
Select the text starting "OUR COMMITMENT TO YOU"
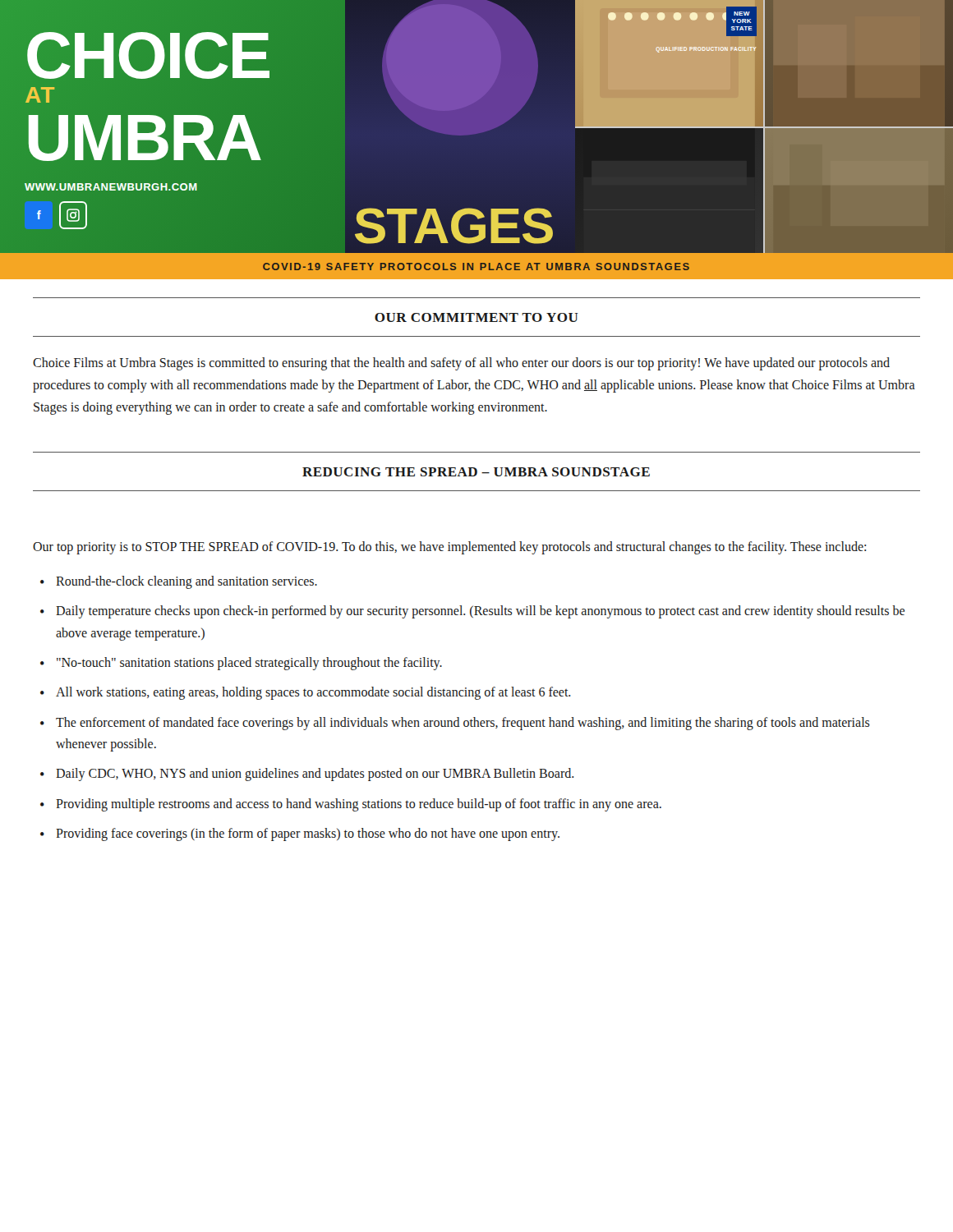[476, 317]
